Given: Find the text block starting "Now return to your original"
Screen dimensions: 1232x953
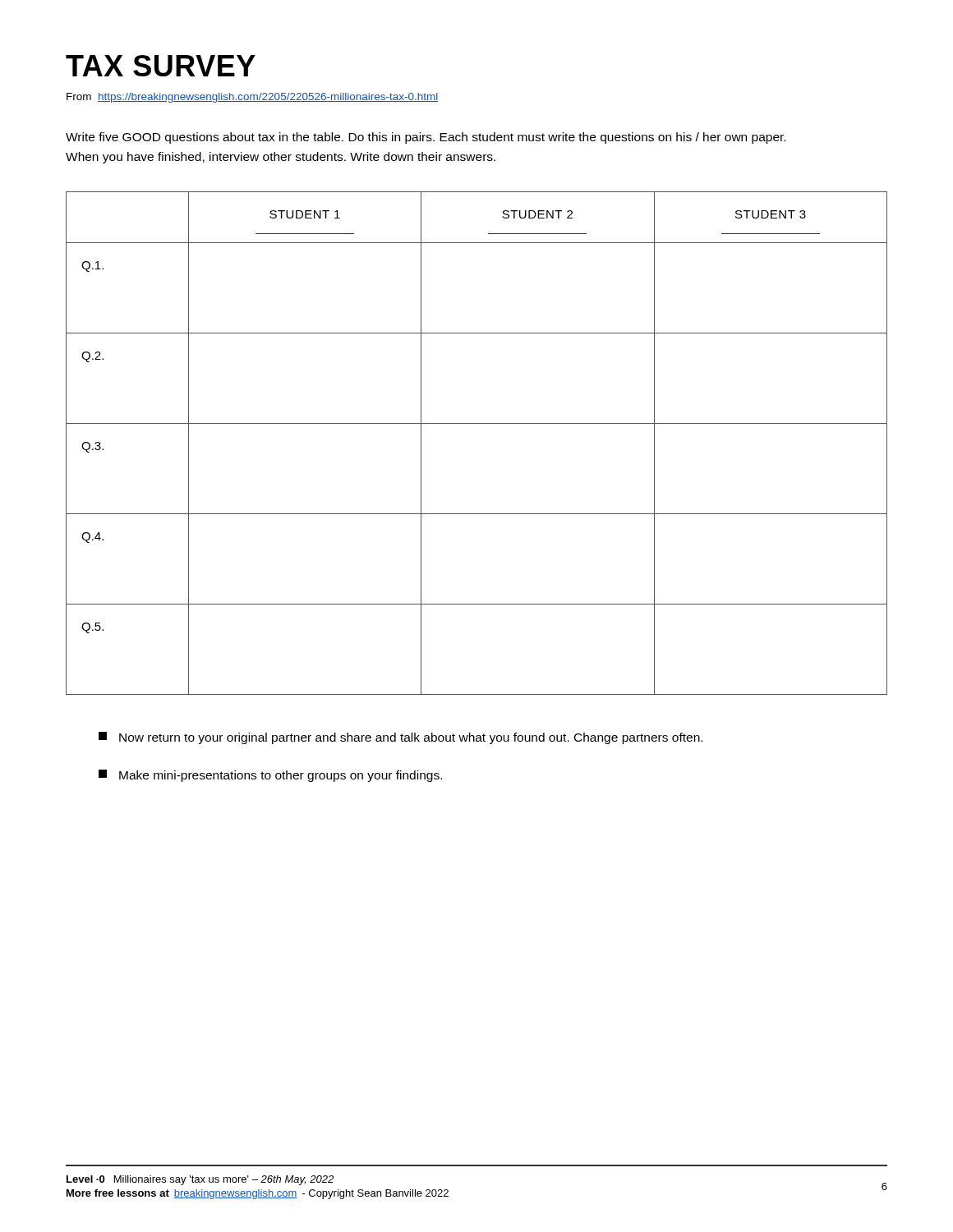Looking at the screenshot, I should (401, 738).
